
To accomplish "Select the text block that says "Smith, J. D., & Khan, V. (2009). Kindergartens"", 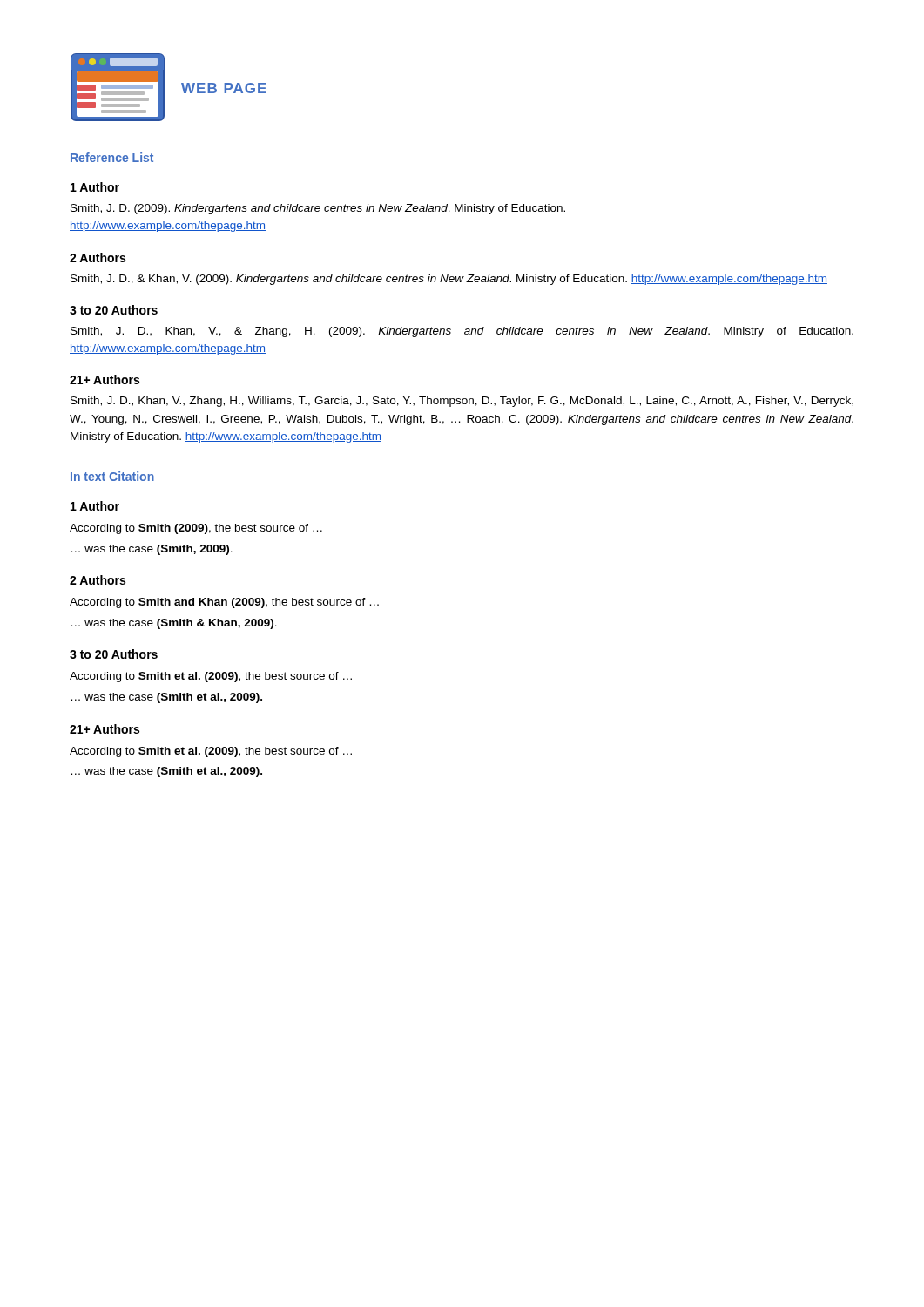I will pyautogui.click(x=449, y=278).
